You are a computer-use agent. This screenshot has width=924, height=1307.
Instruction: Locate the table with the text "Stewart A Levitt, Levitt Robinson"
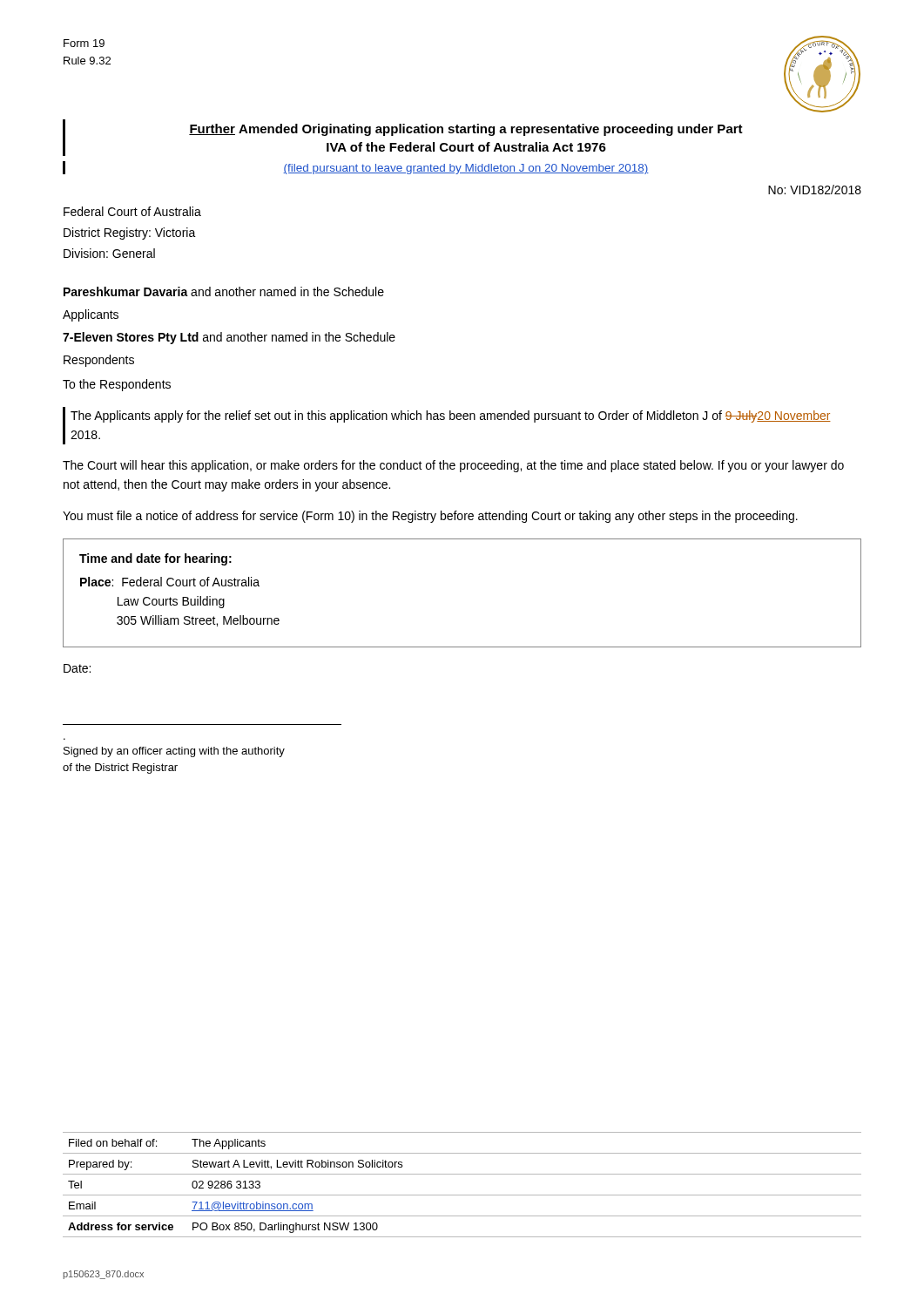[x=462, y=1185]
